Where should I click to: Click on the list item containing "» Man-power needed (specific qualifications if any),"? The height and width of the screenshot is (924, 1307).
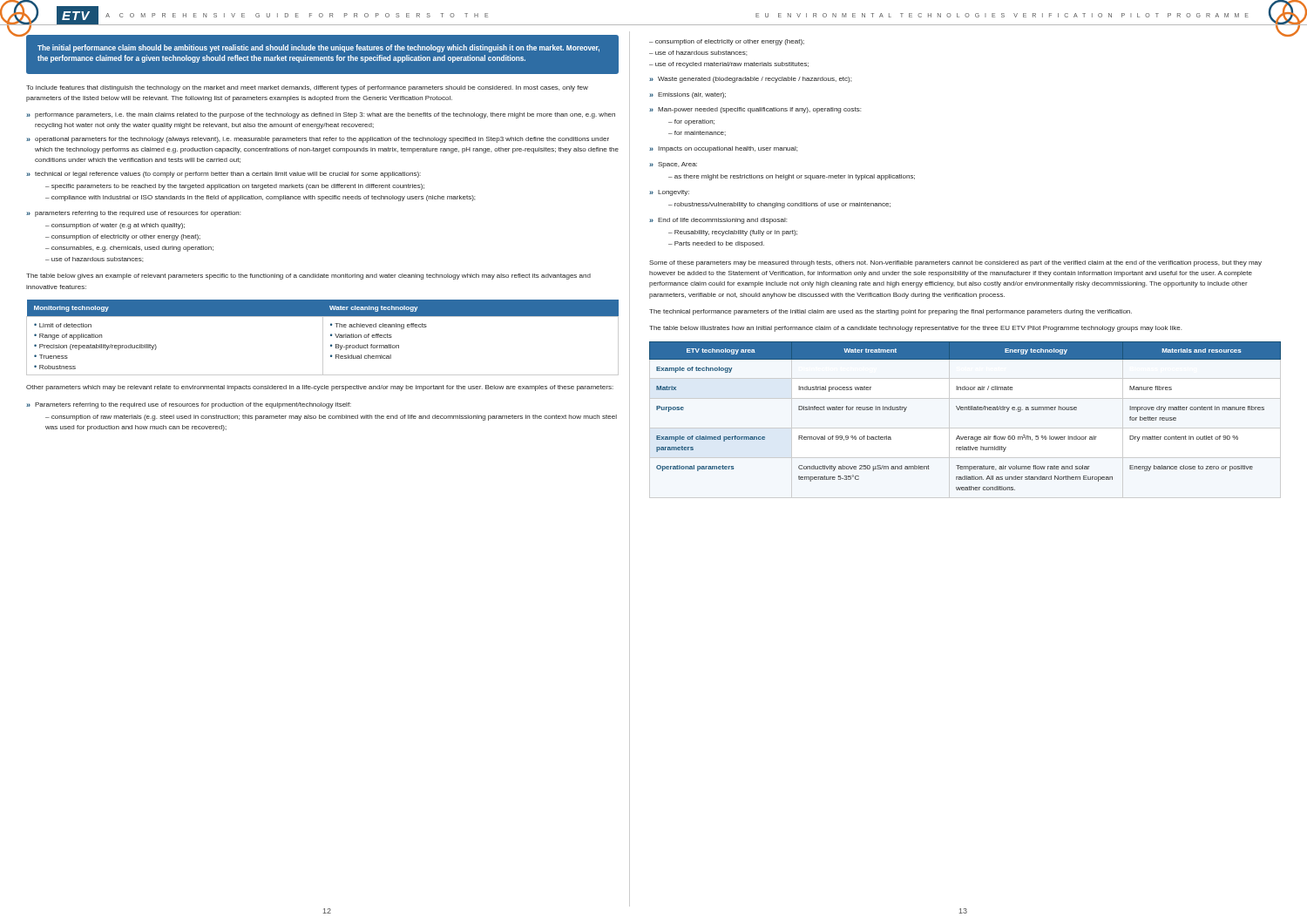(755, 122)
